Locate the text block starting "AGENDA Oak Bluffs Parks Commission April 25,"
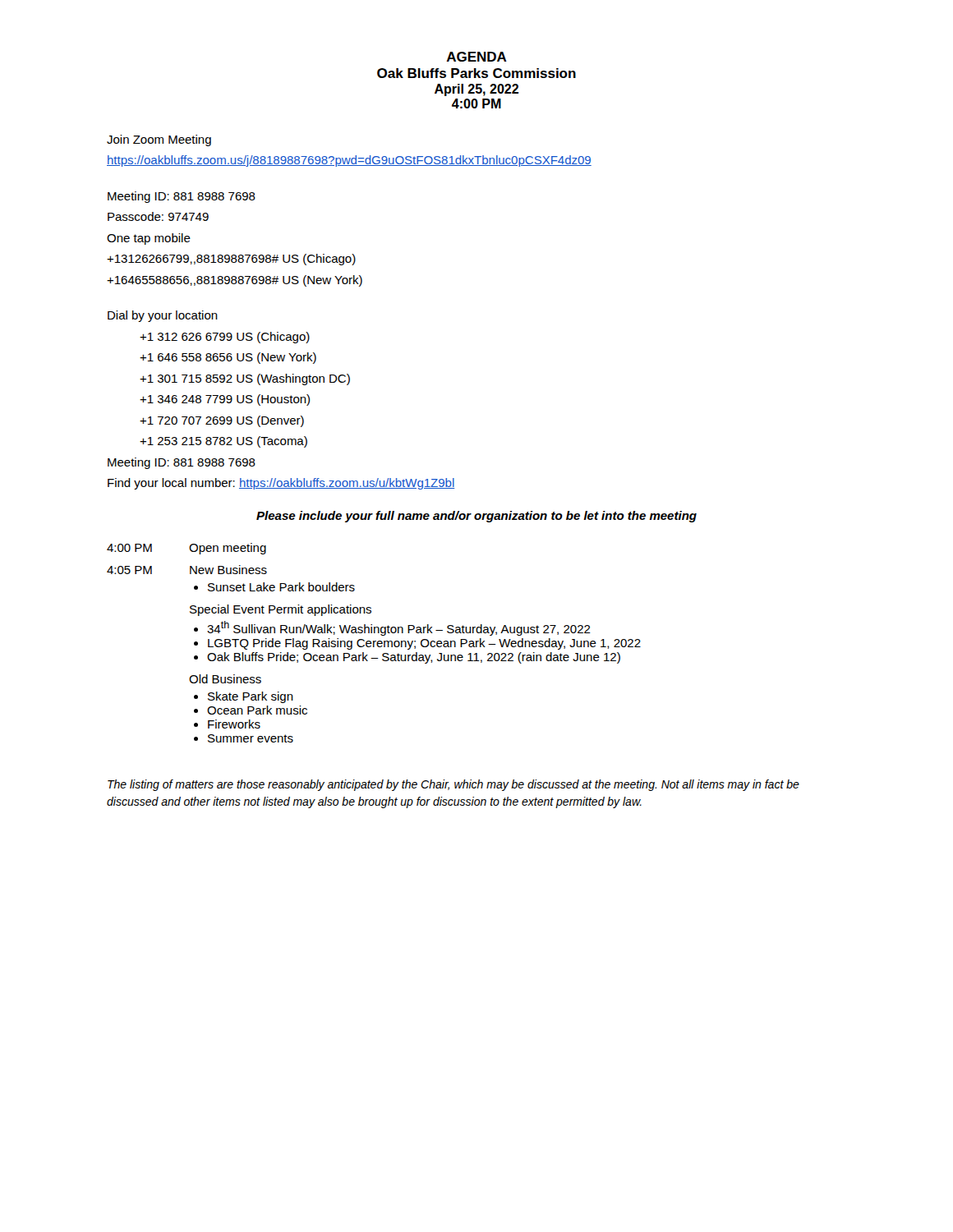 coord(476,81)
